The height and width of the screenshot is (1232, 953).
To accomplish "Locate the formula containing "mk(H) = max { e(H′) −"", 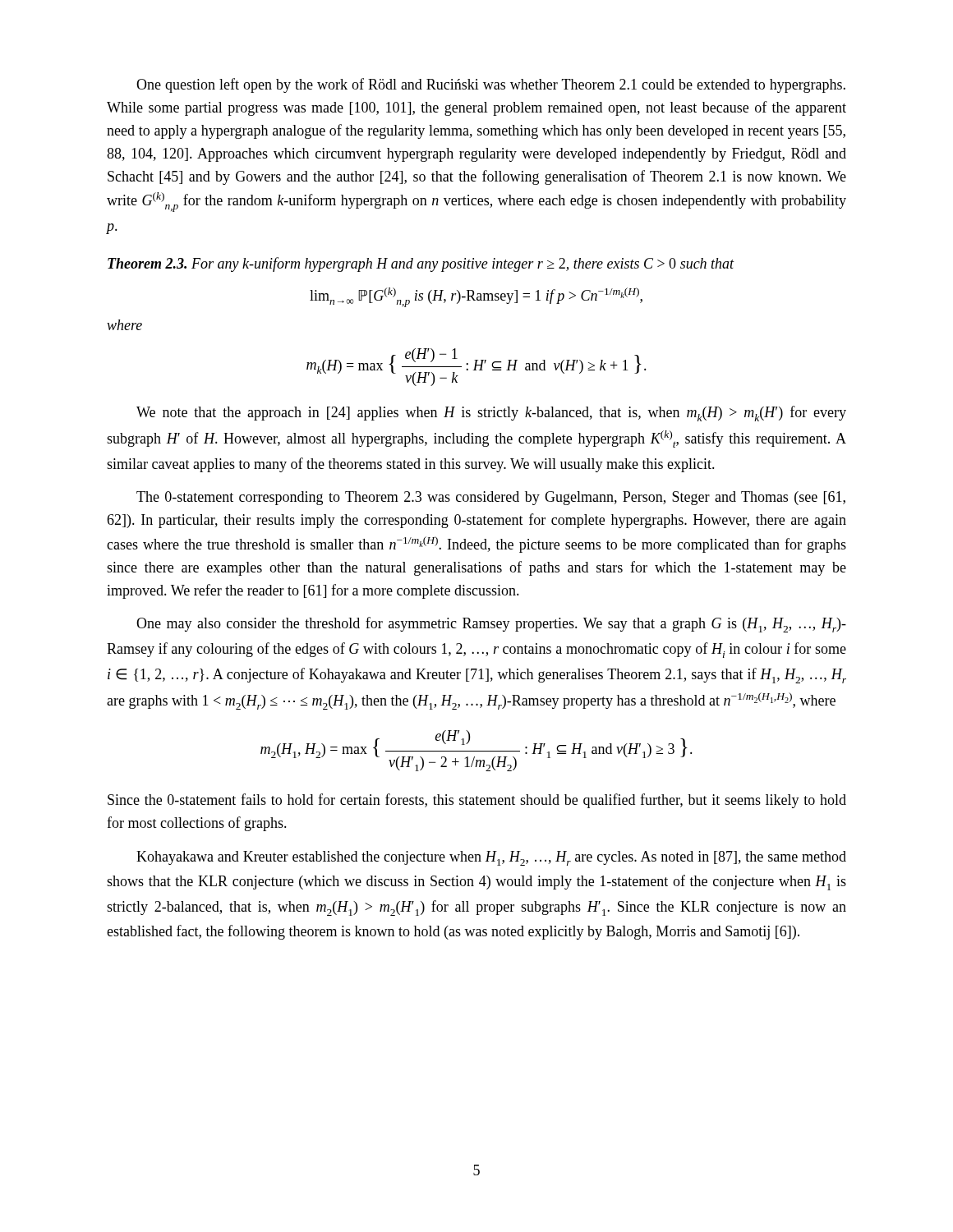I will click(x=476, y=366).
